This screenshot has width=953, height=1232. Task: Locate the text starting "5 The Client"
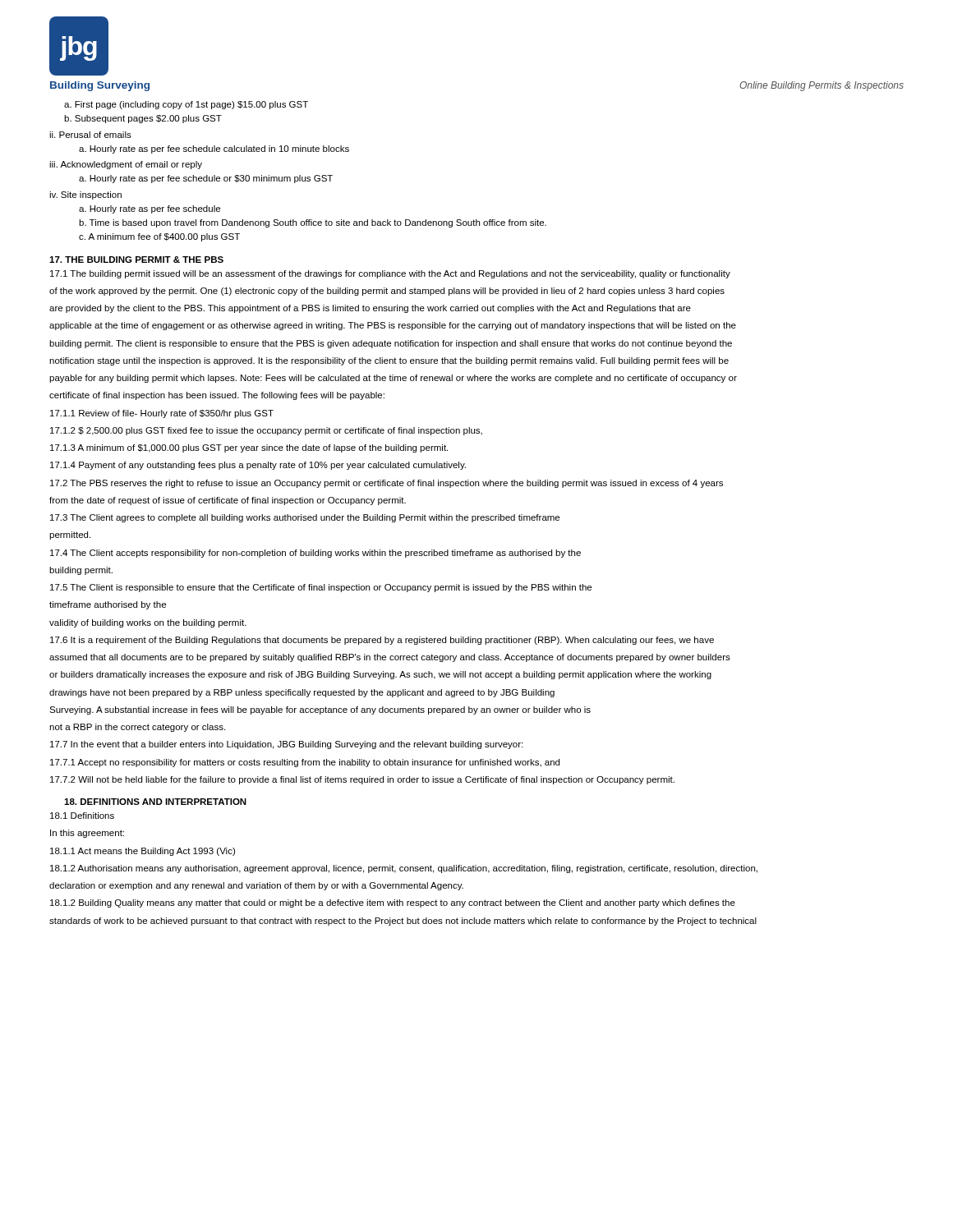pyautogui.click(x=321, y=587)
